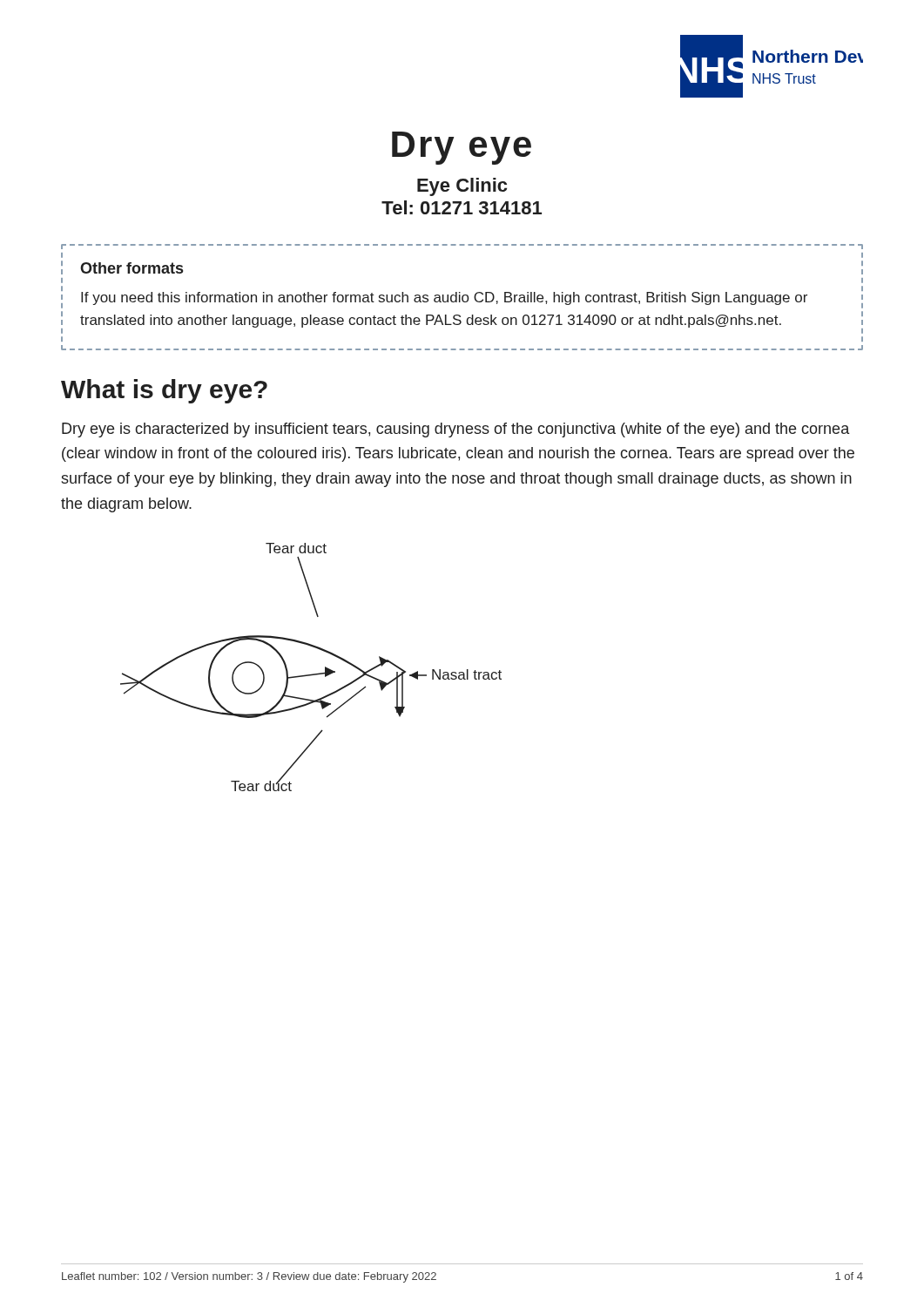Navigate to the text starting "Eye Clinic Tel: 01271 314181"

coord(462,196)
